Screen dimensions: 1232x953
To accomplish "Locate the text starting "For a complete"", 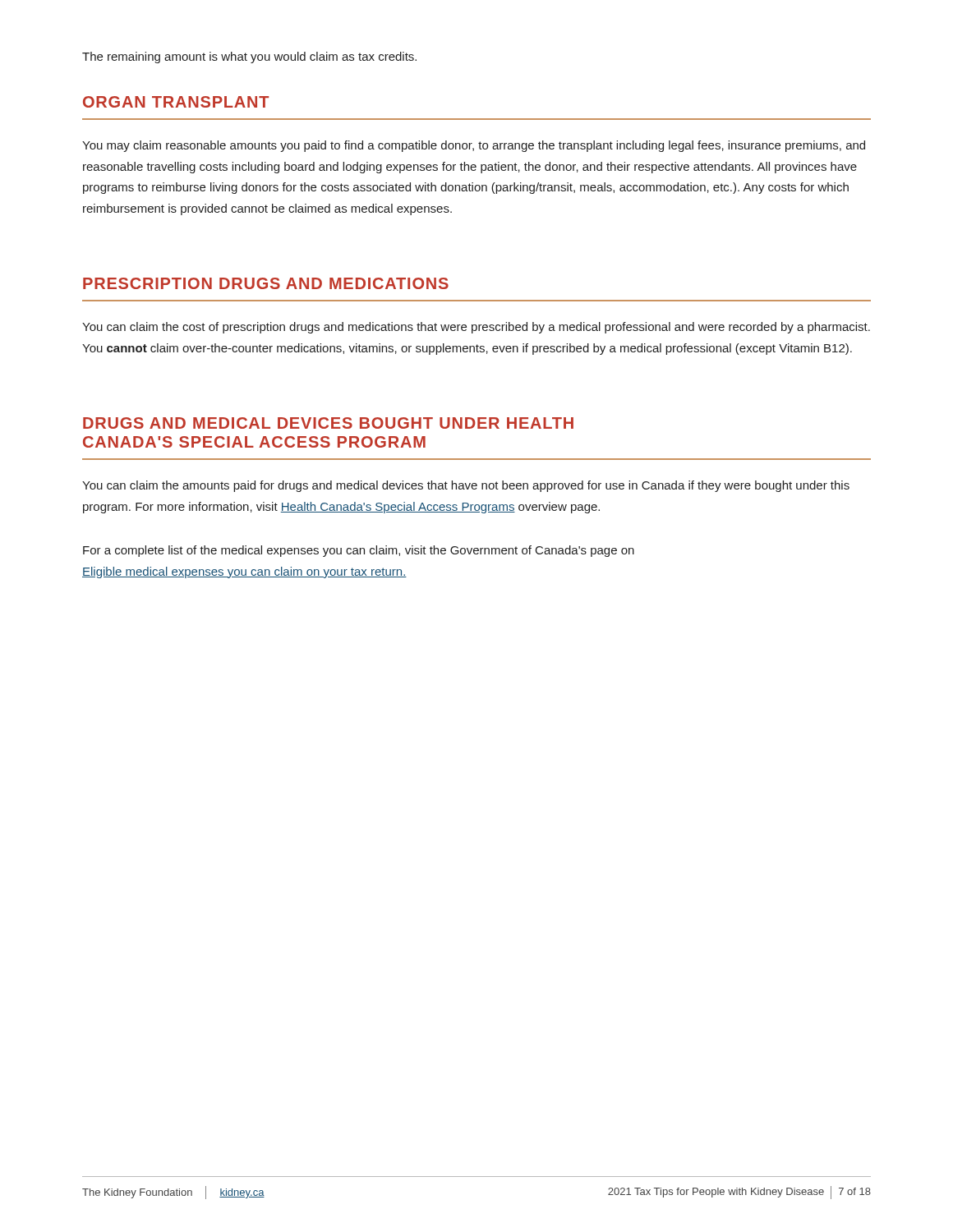I will [x=358, y=560].
